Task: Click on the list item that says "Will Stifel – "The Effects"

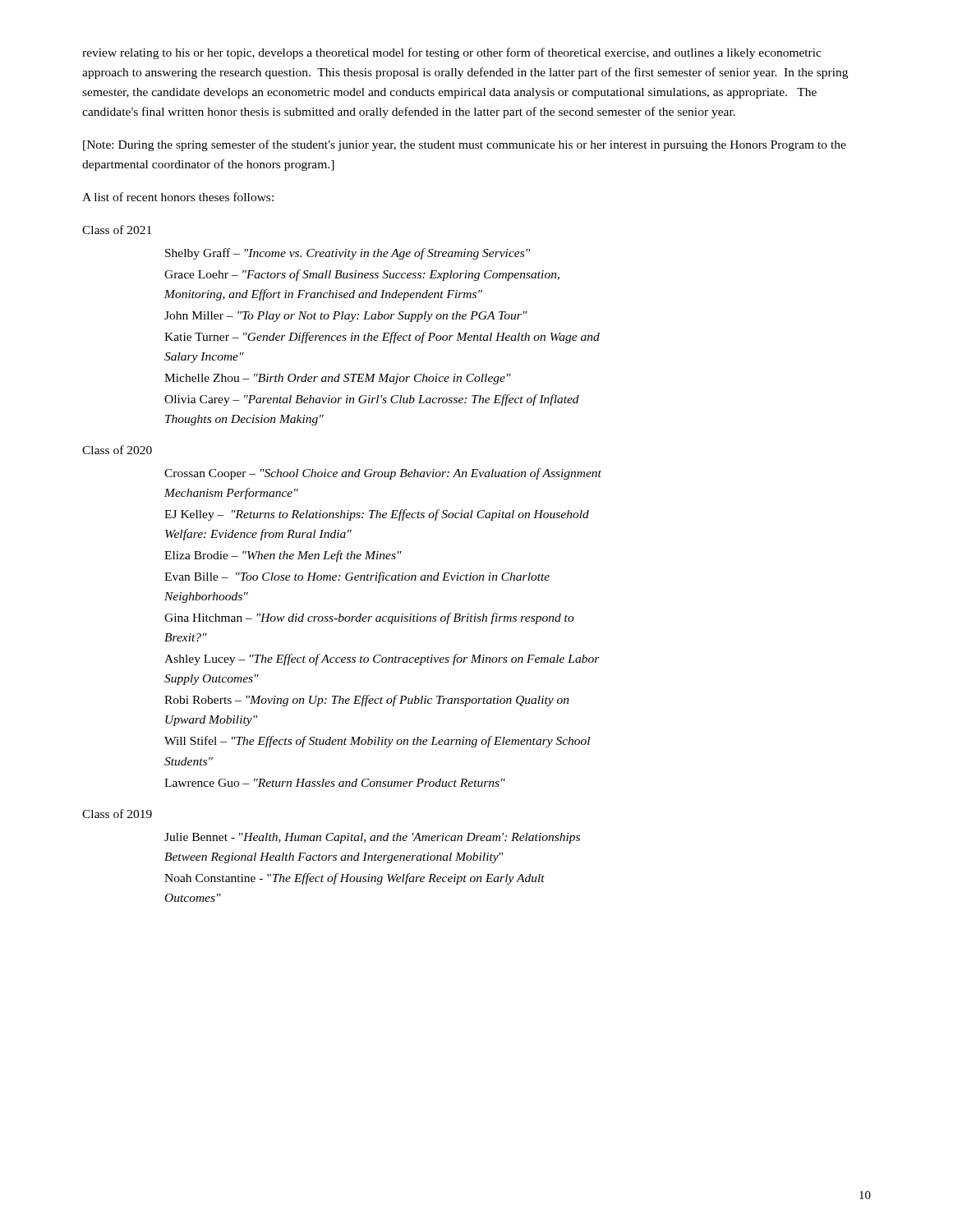Action: click(x=377, y=751)
